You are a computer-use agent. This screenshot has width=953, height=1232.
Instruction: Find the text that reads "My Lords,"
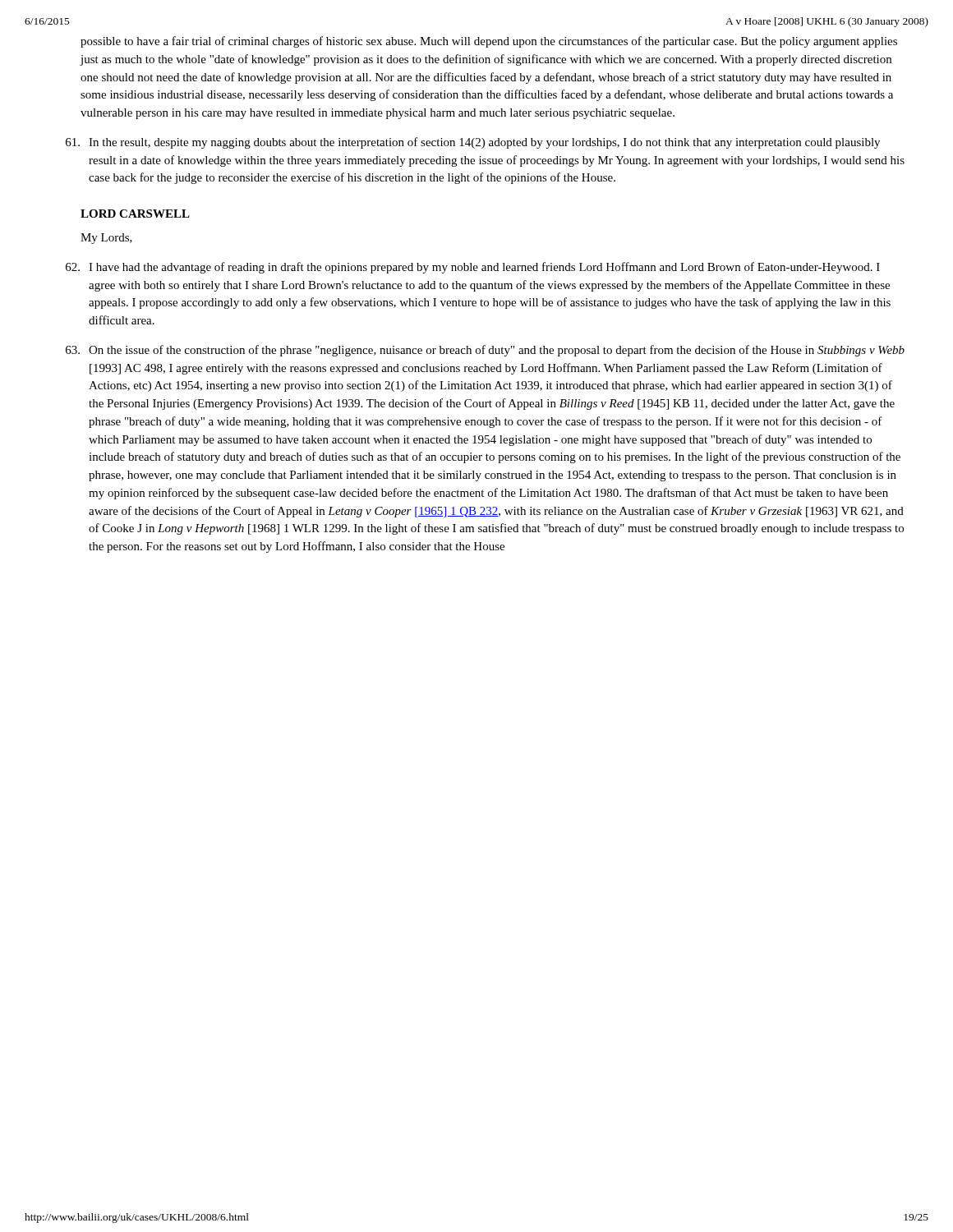[107, 237]
